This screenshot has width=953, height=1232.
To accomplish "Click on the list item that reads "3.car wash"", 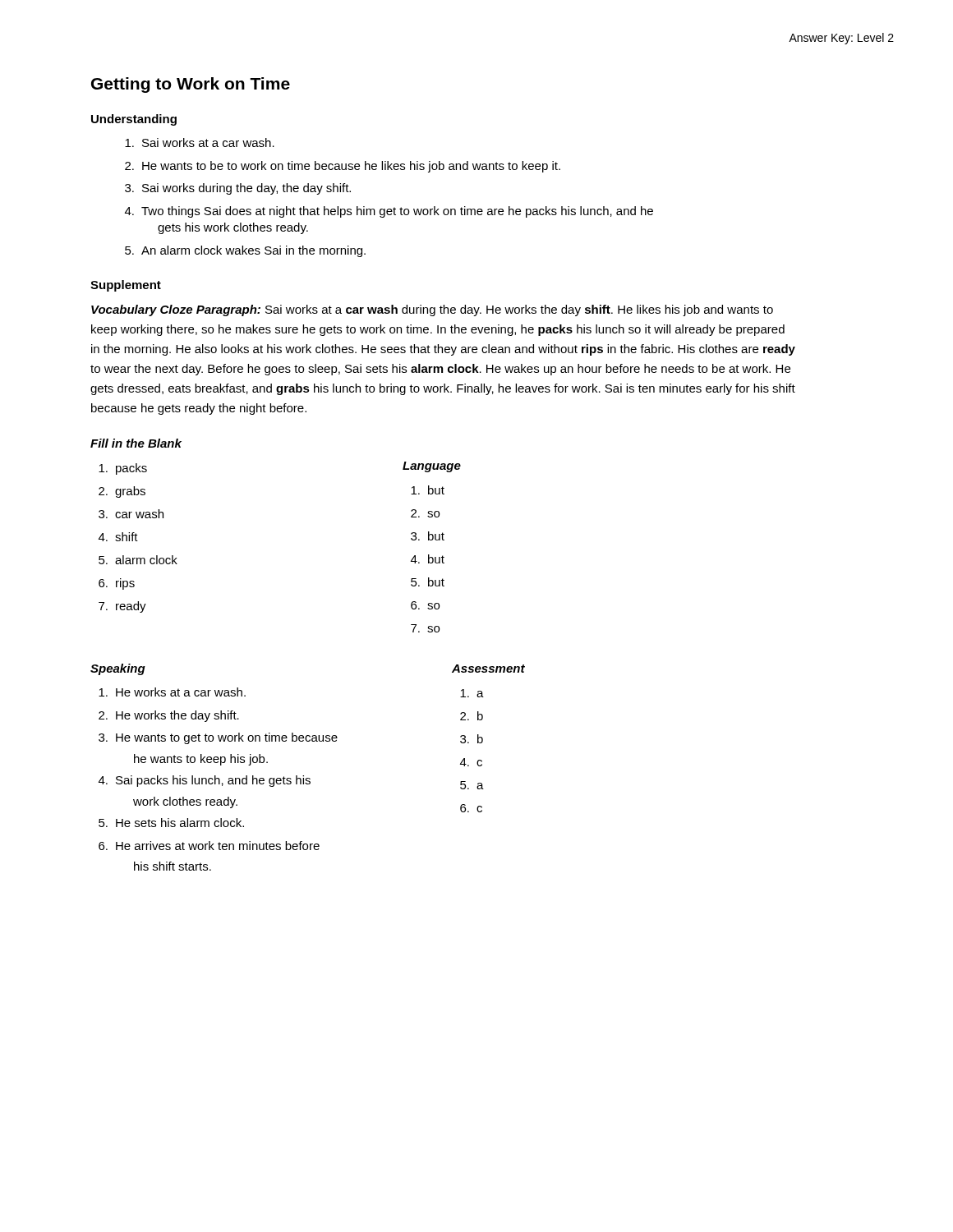I will pyautogui.click(x=127, y=514).
